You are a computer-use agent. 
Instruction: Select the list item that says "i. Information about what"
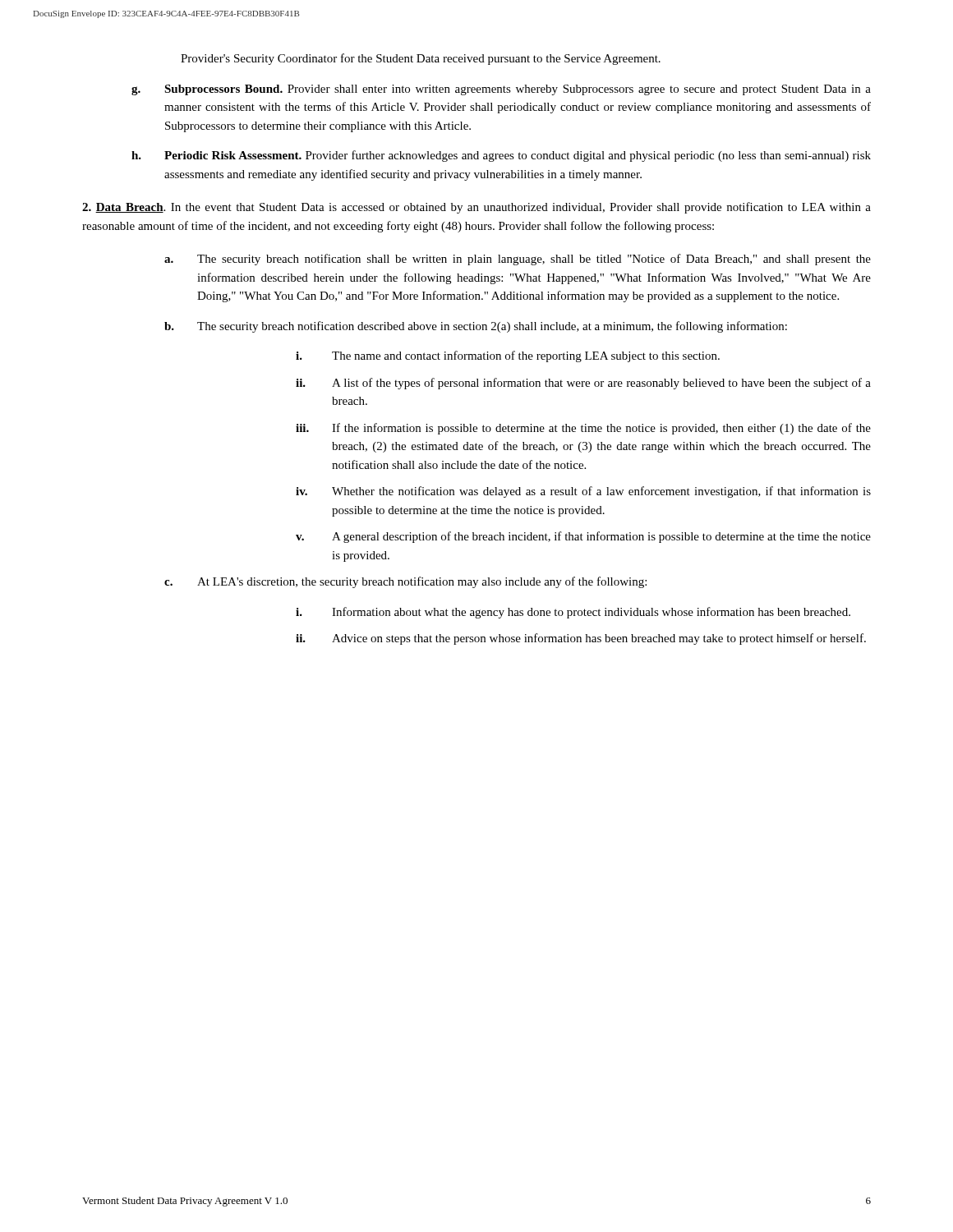tap(583, 612)
